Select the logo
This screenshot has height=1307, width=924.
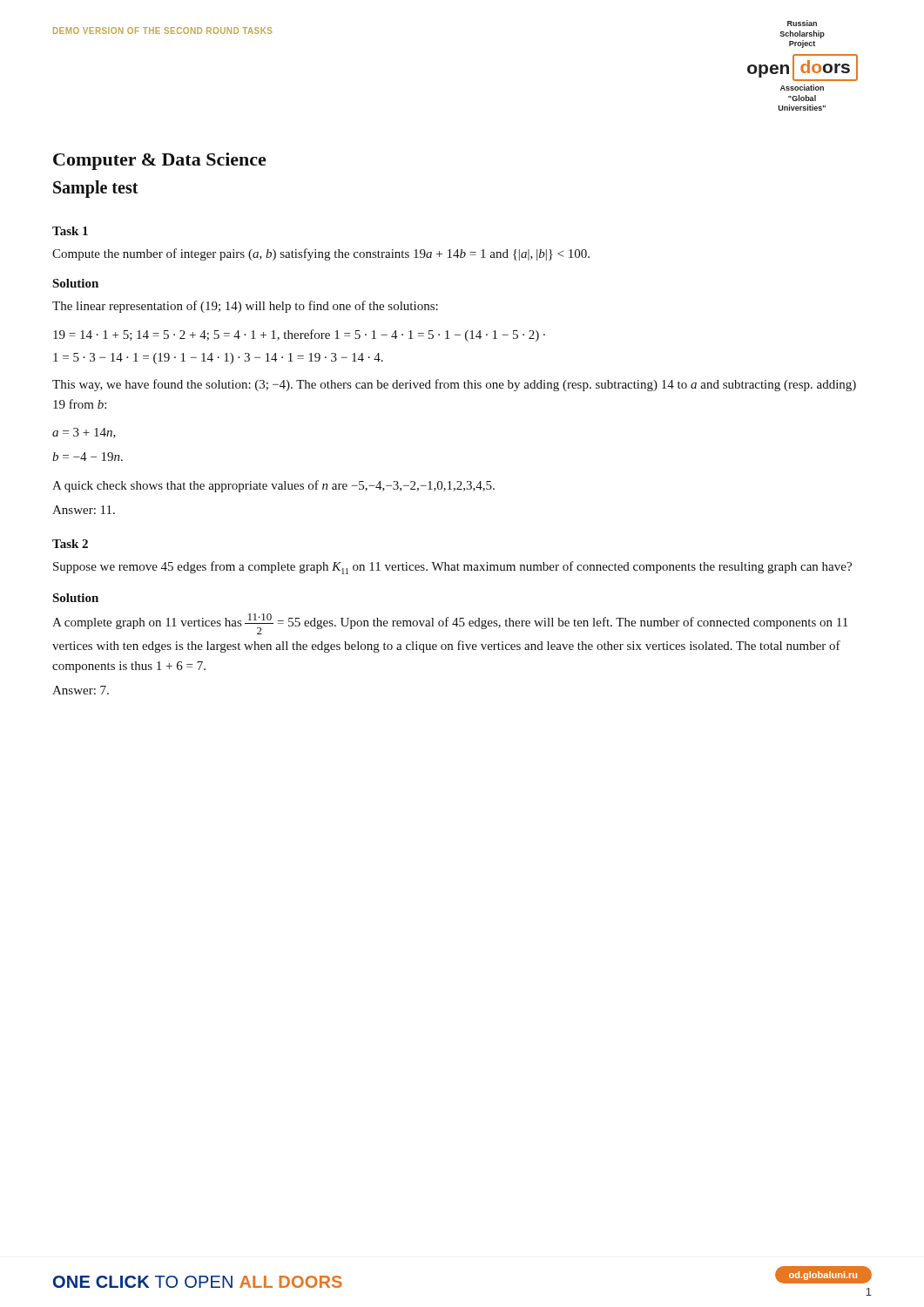[x=802, y=67]
